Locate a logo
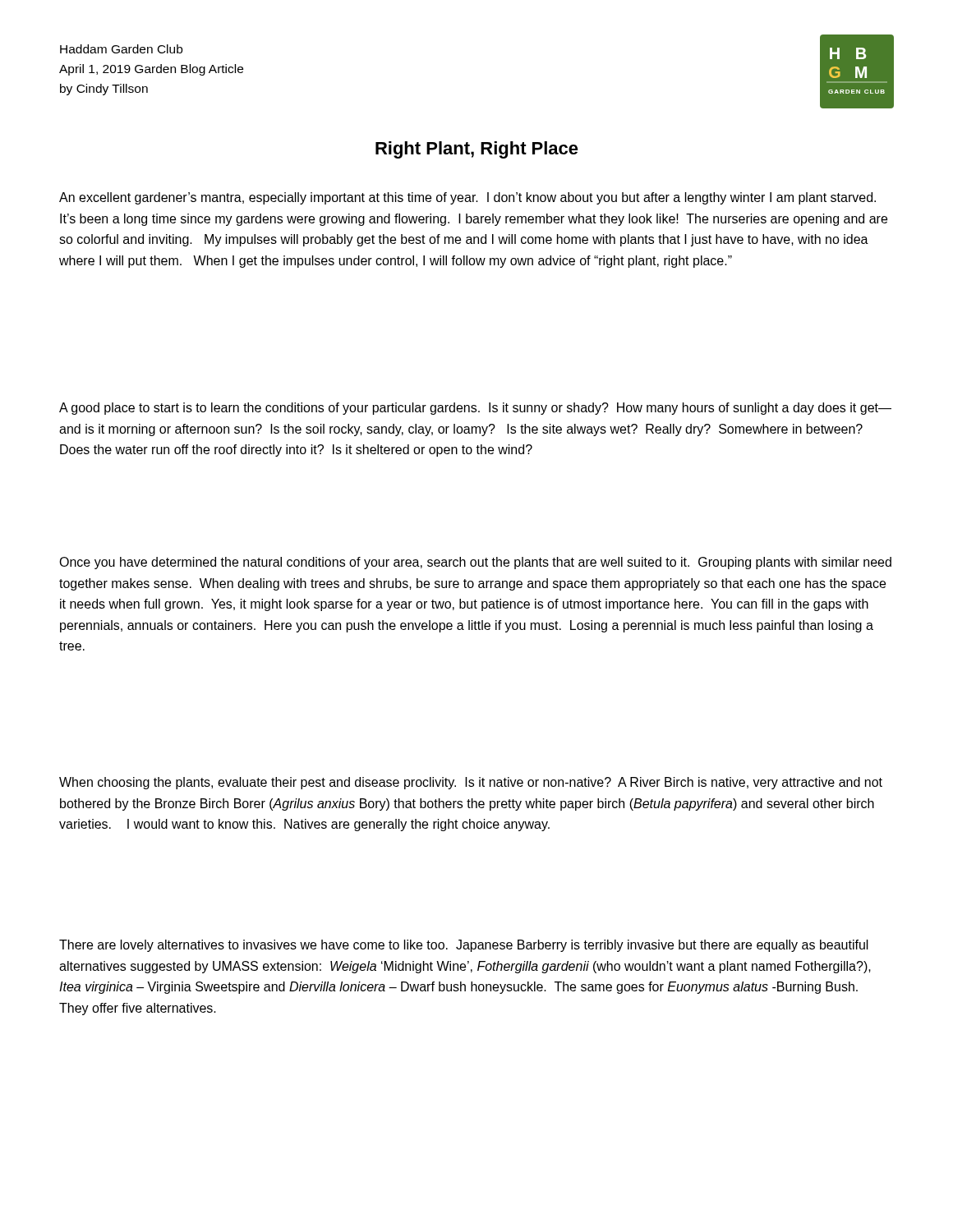This screenshot has height=1232, width=953. (857, 71)
